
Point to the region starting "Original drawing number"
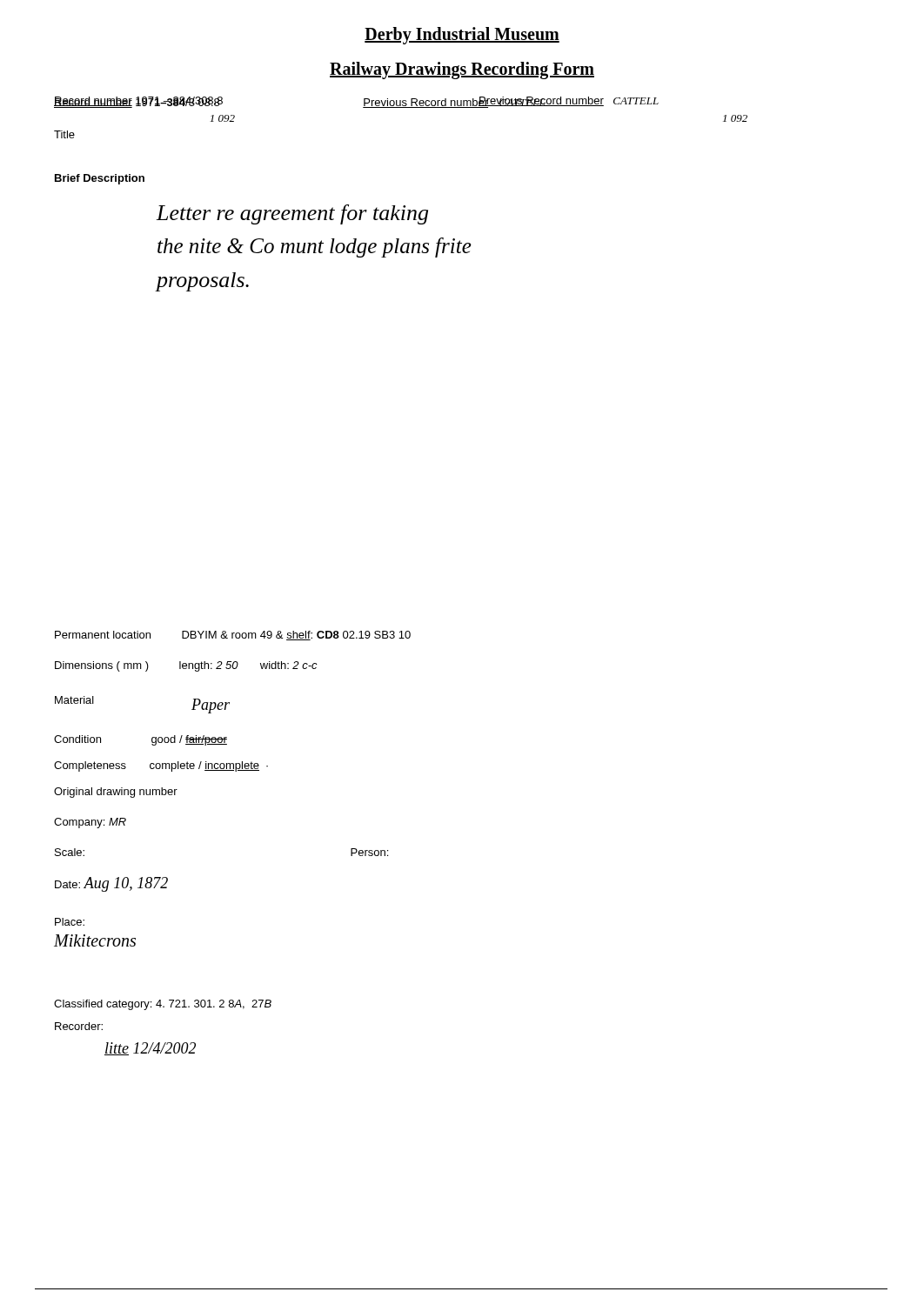116,791
